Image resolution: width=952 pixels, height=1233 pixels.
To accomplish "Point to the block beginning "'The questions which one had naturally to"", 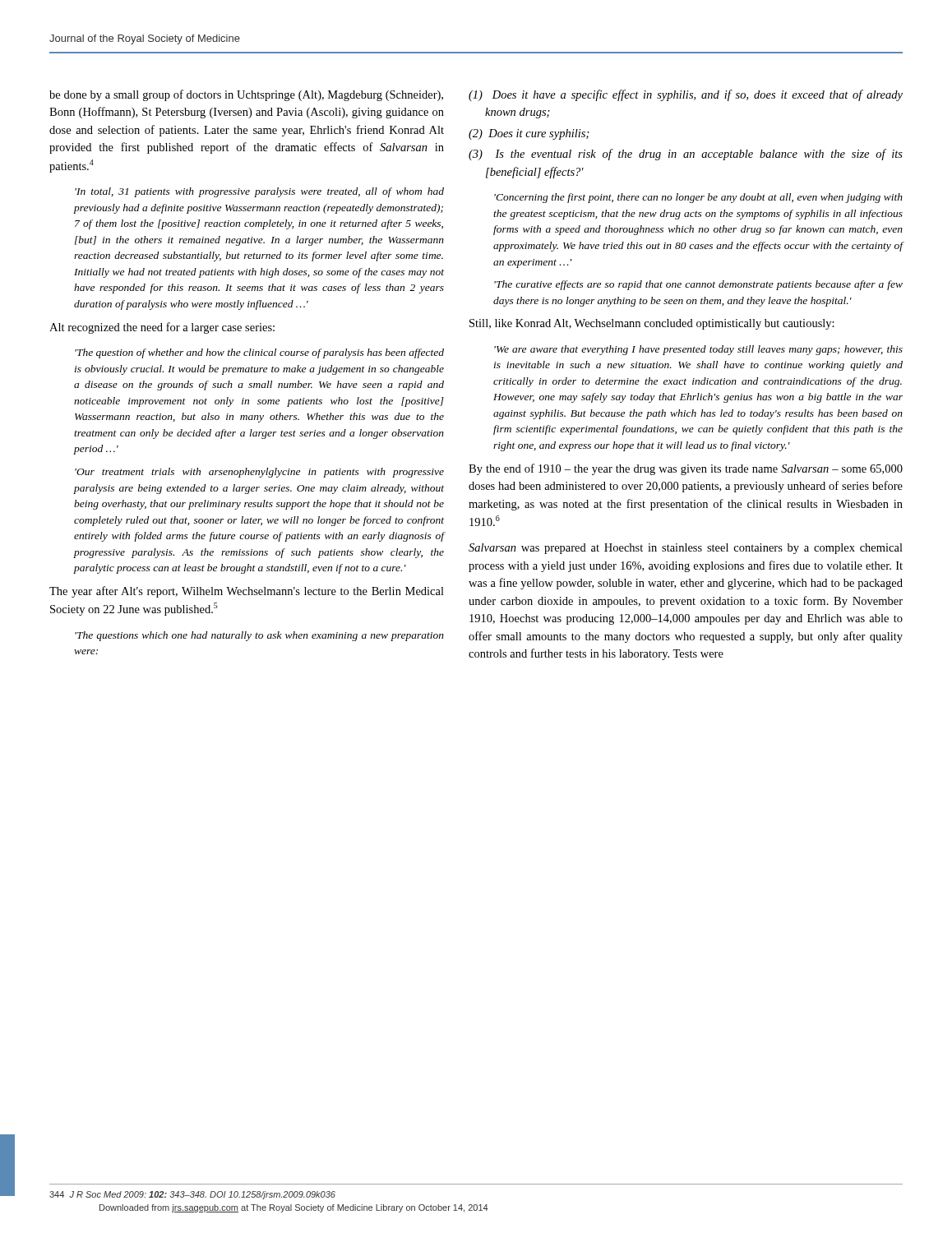I will [x=259, y=643].
